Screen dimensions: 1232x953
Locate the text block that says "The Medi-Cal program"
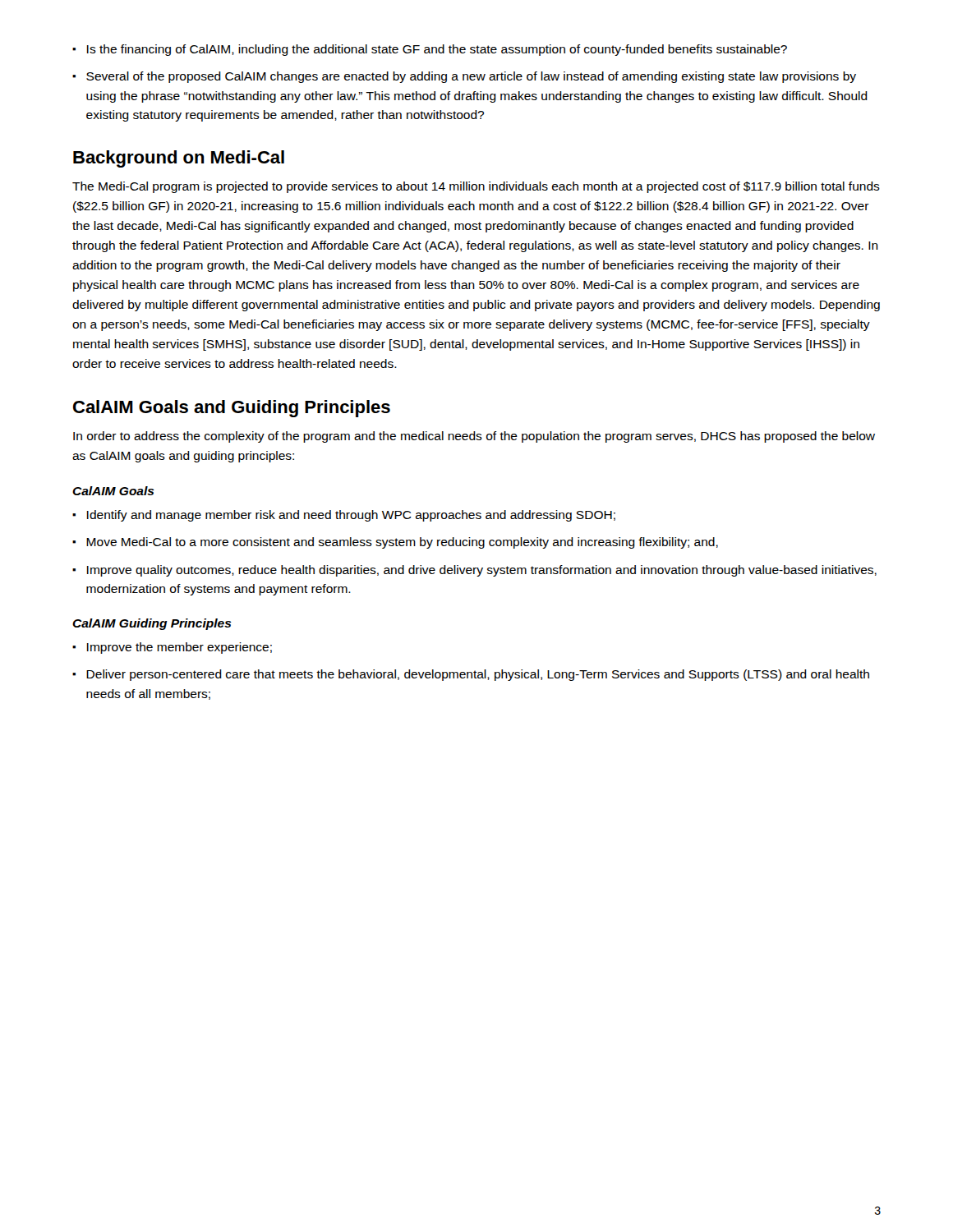[476, 275]
